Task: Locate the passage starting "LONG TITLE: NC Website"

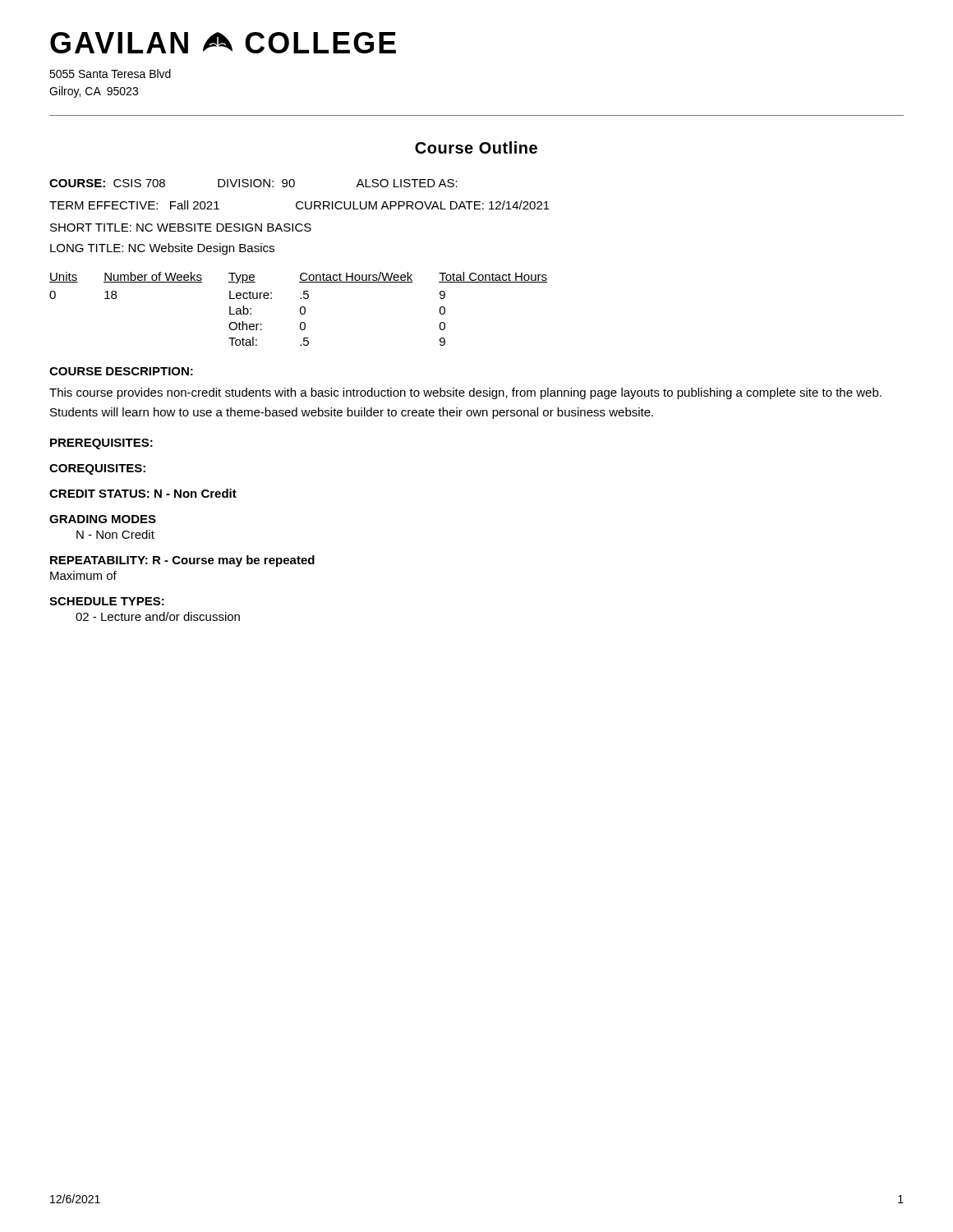Action: [x=162, y=248]
